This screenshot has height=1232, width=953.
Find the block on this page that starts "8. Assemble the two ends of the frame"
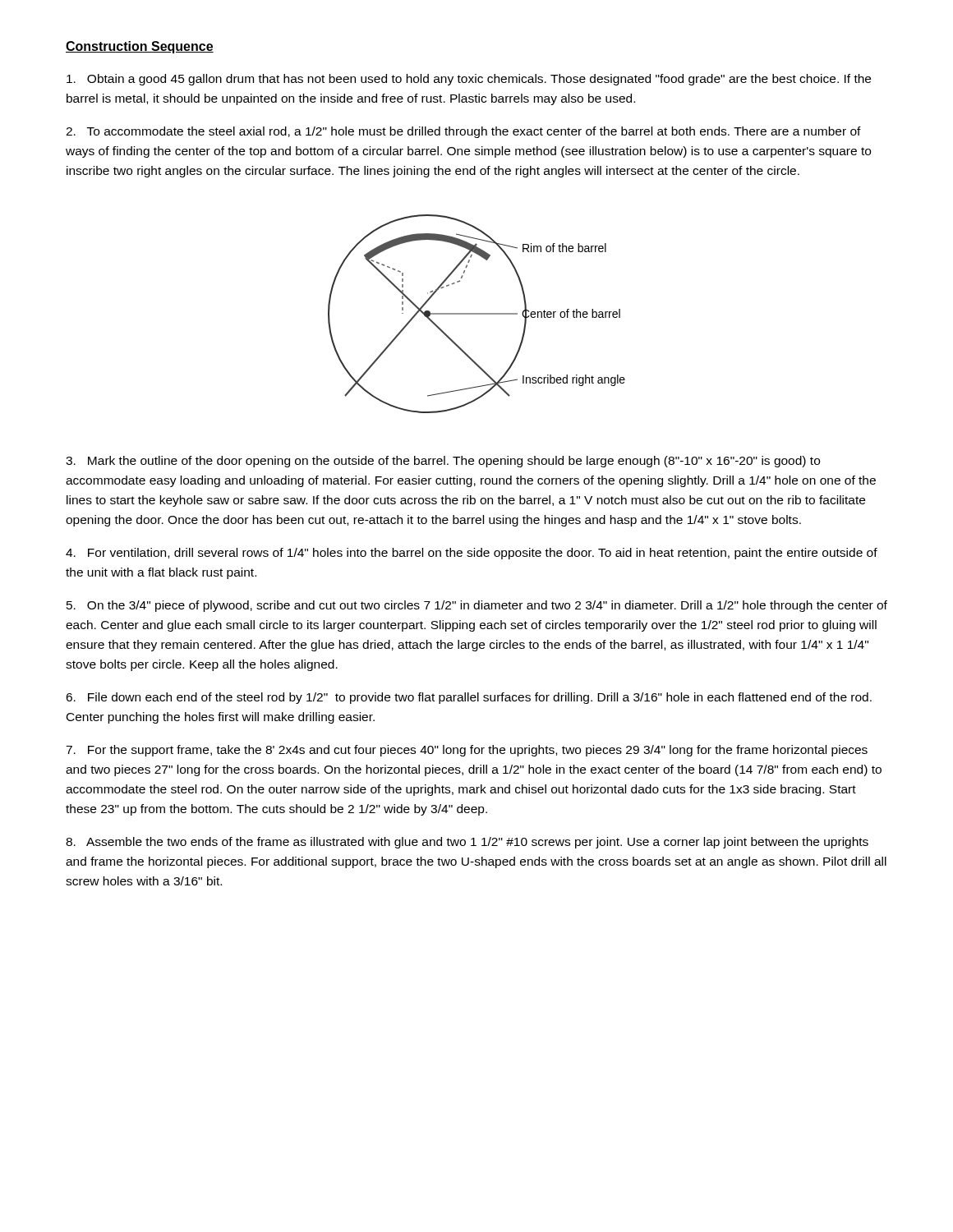476,861
